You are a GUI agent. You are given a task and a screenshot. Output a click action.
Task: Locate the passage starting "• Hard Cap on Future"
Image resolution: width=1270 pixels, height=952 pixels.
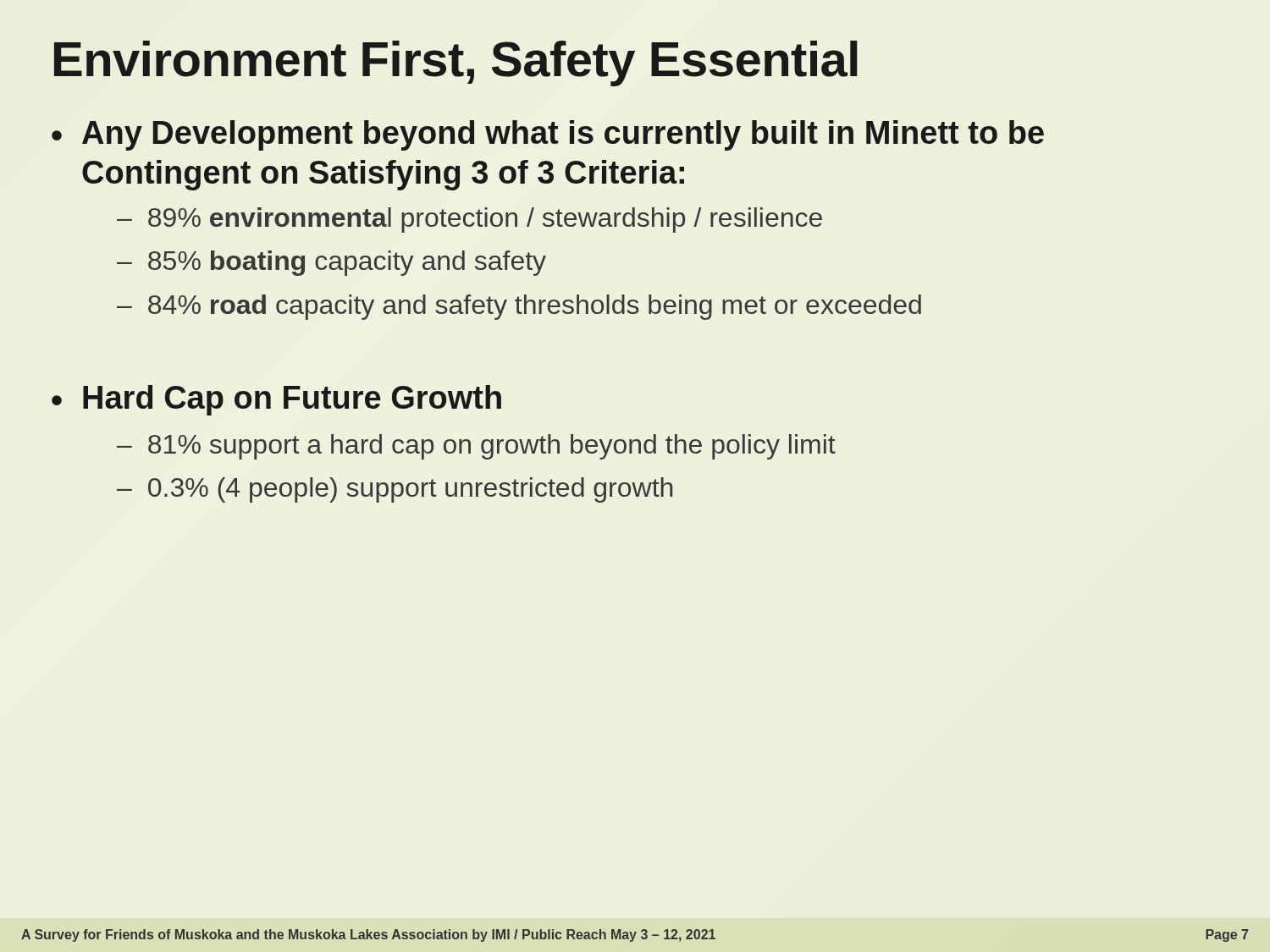coord(277,399)
